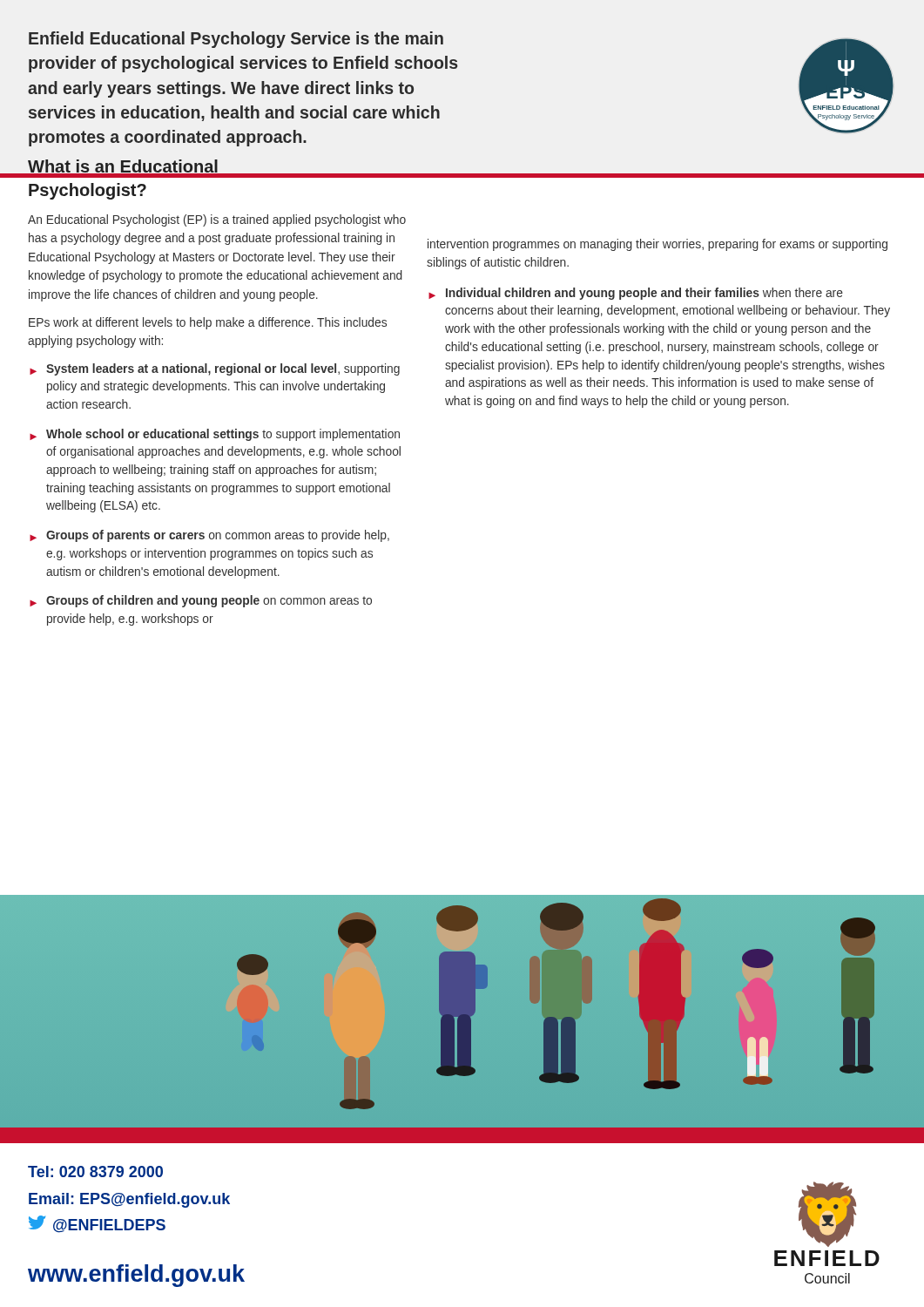Where is the passage that starts "Enfield Educational Psychology Service is the main"?
Viewport: 924px width, 1307px height.
click(462, 88)
